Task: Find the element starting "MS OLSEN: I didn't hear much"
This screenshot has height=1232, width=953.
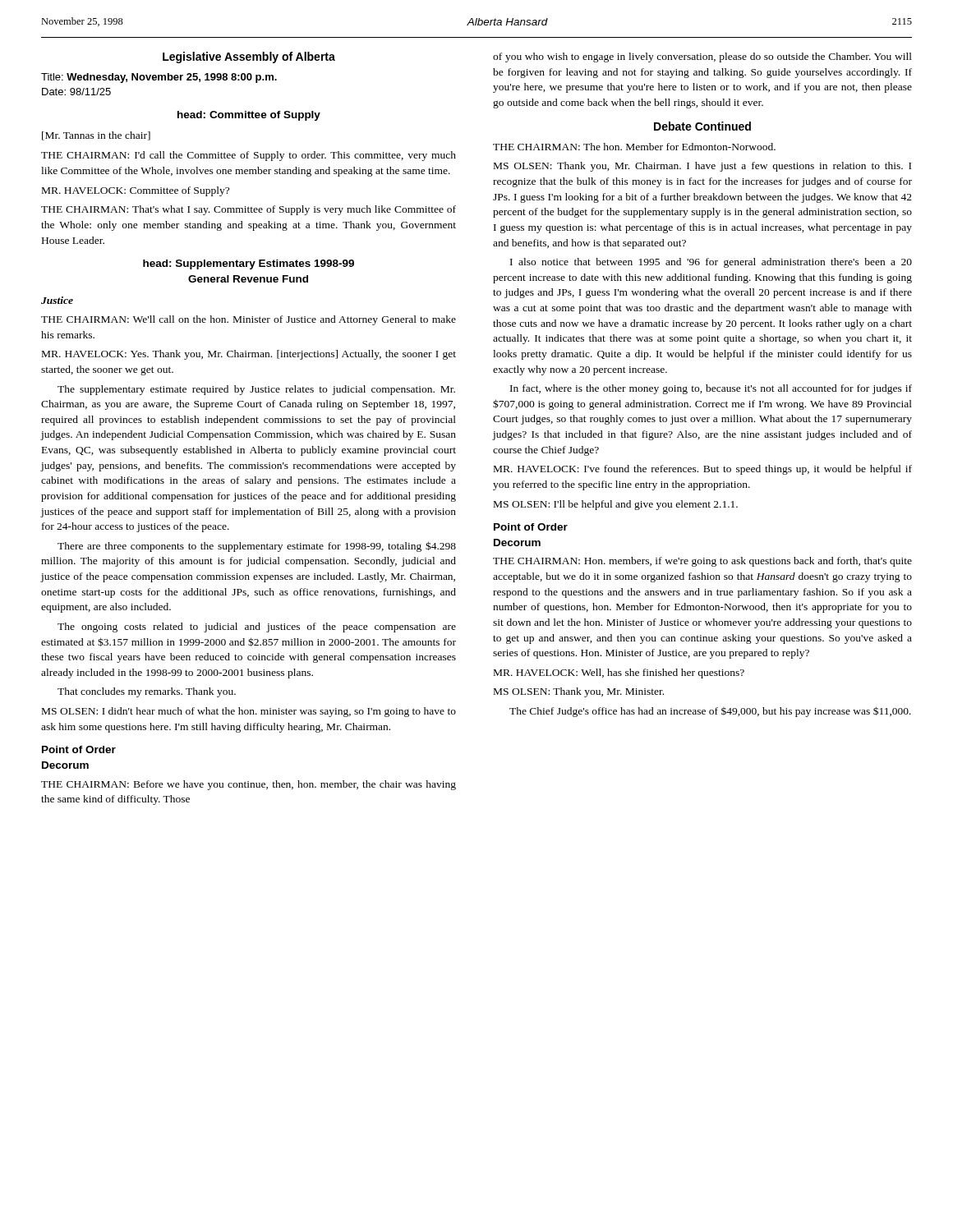Action: coord(248,719)
